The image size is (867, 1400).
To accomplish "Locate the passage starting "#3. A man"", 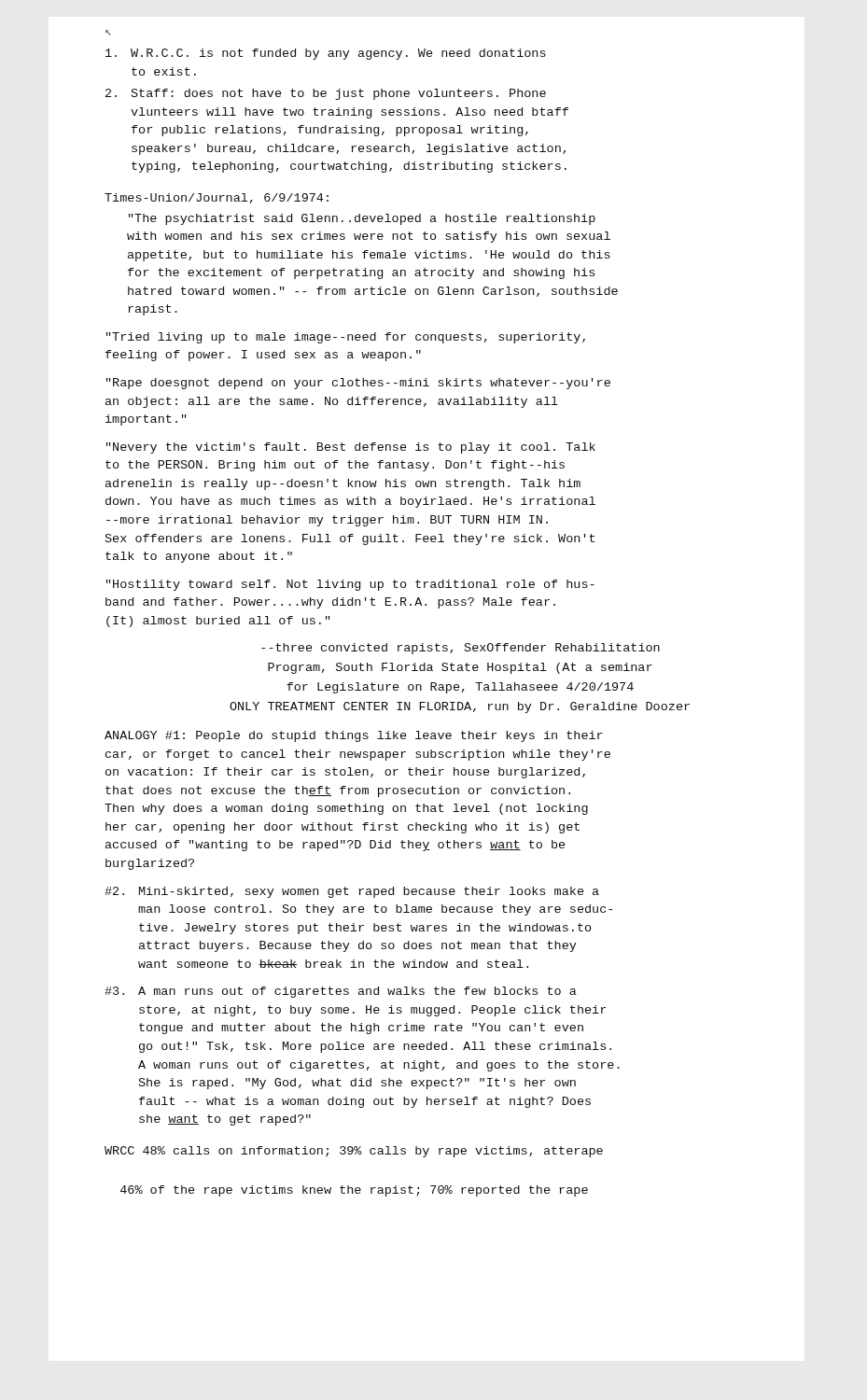I will 432,1056.
